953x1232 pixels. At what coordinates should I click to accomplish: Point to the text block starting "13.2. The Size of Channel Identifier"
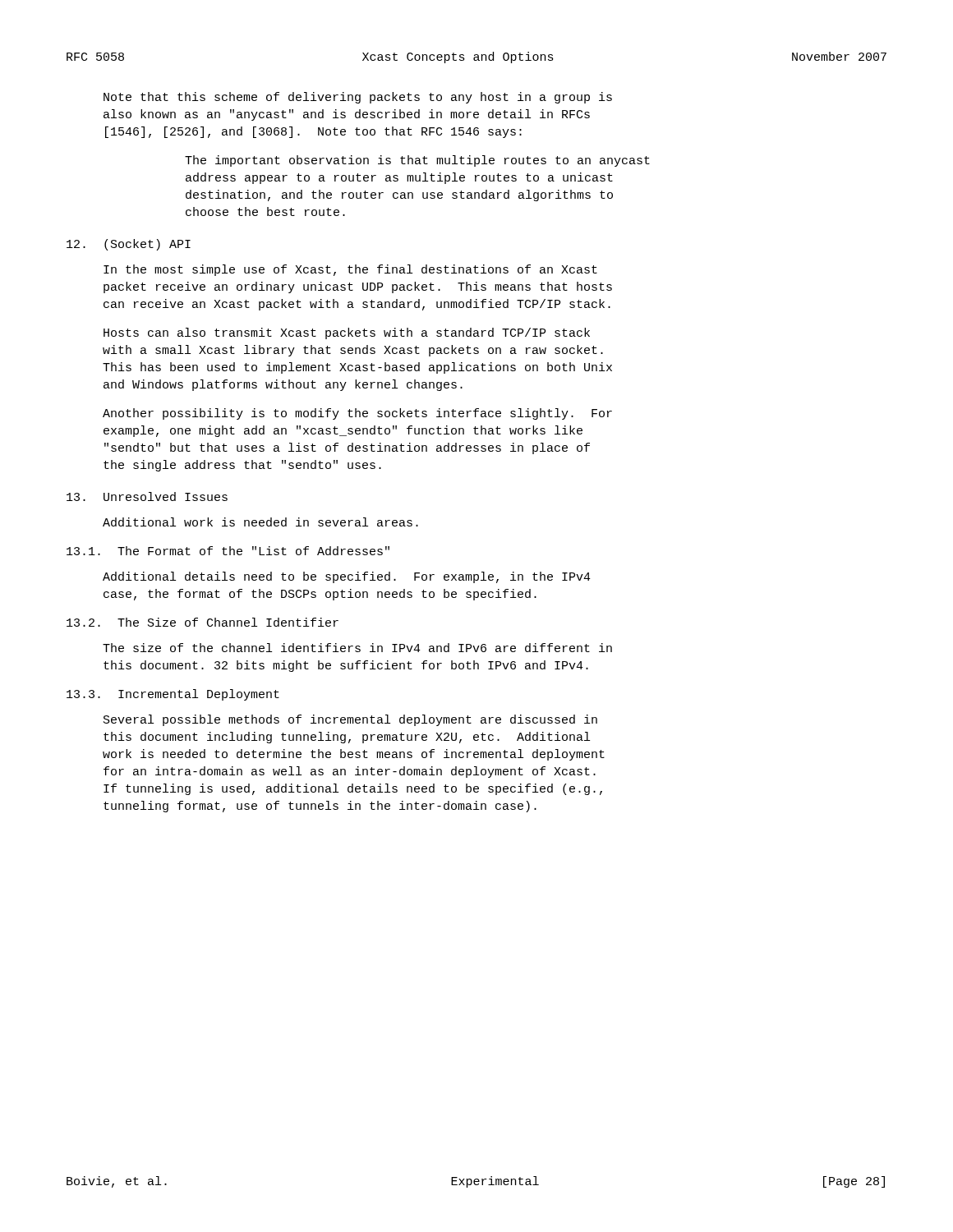point(203,624)
